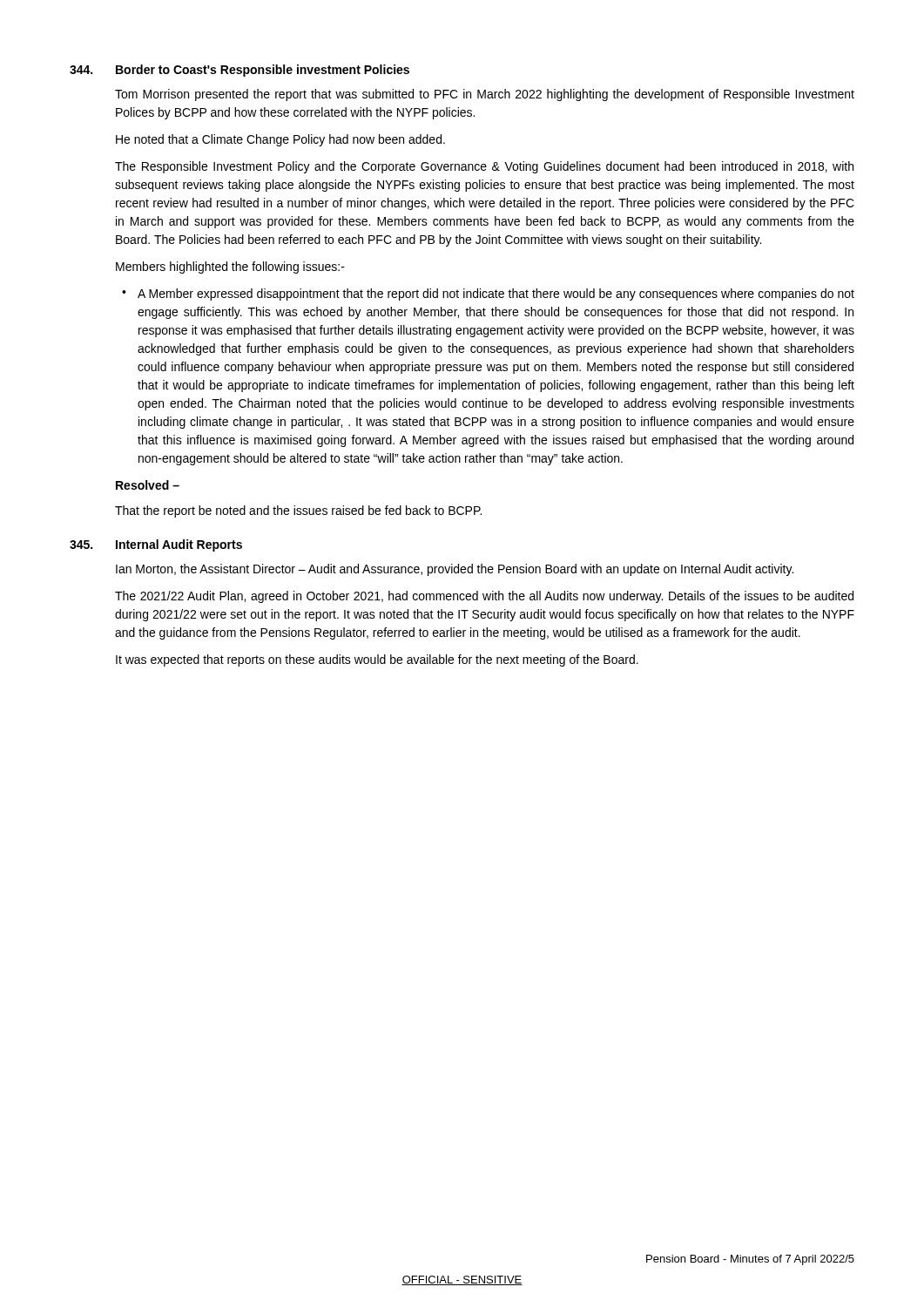This screenshot has width=924, height=1307.
Task: Locate the text starting "It was expected that reports"
Action: (x=485, y=660)
